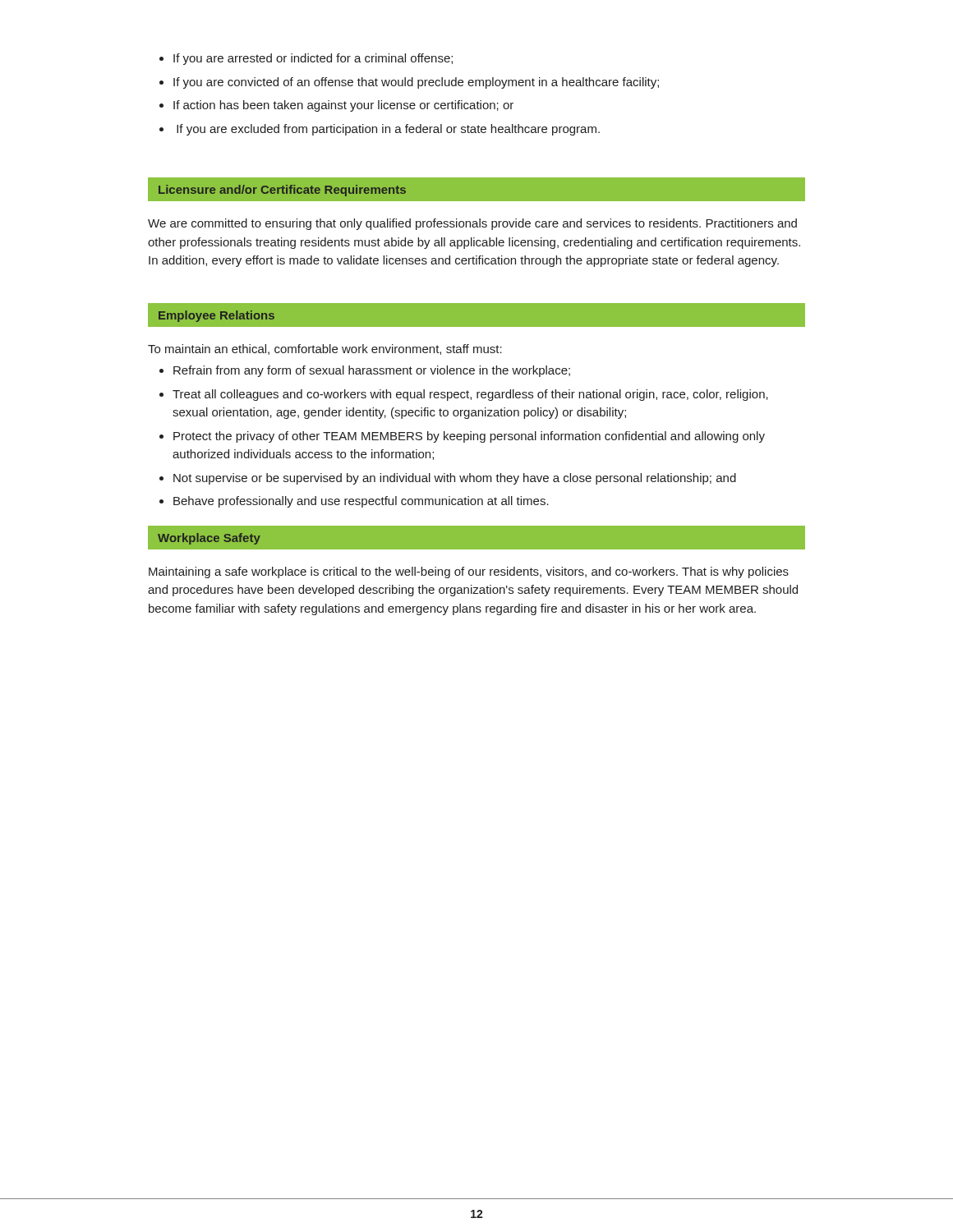The width and height of the screenshot is (953, 1232).
Task: Select the text block starting "Maintaining a safe workplace is critical to the"
Action: [473, 589]
